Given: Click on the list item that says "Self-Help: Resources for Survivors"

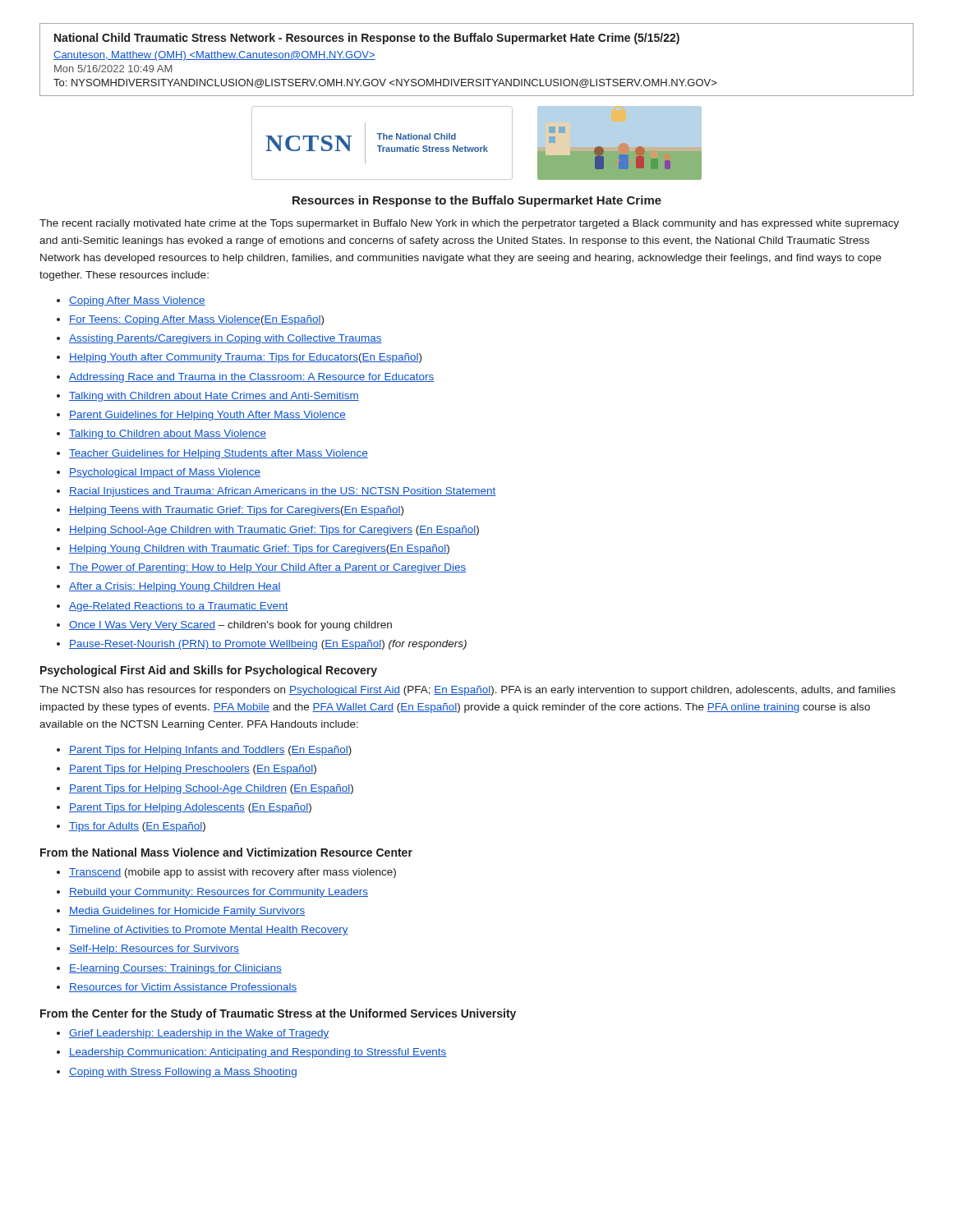Looking at the screenshot, I should point(154,949).
